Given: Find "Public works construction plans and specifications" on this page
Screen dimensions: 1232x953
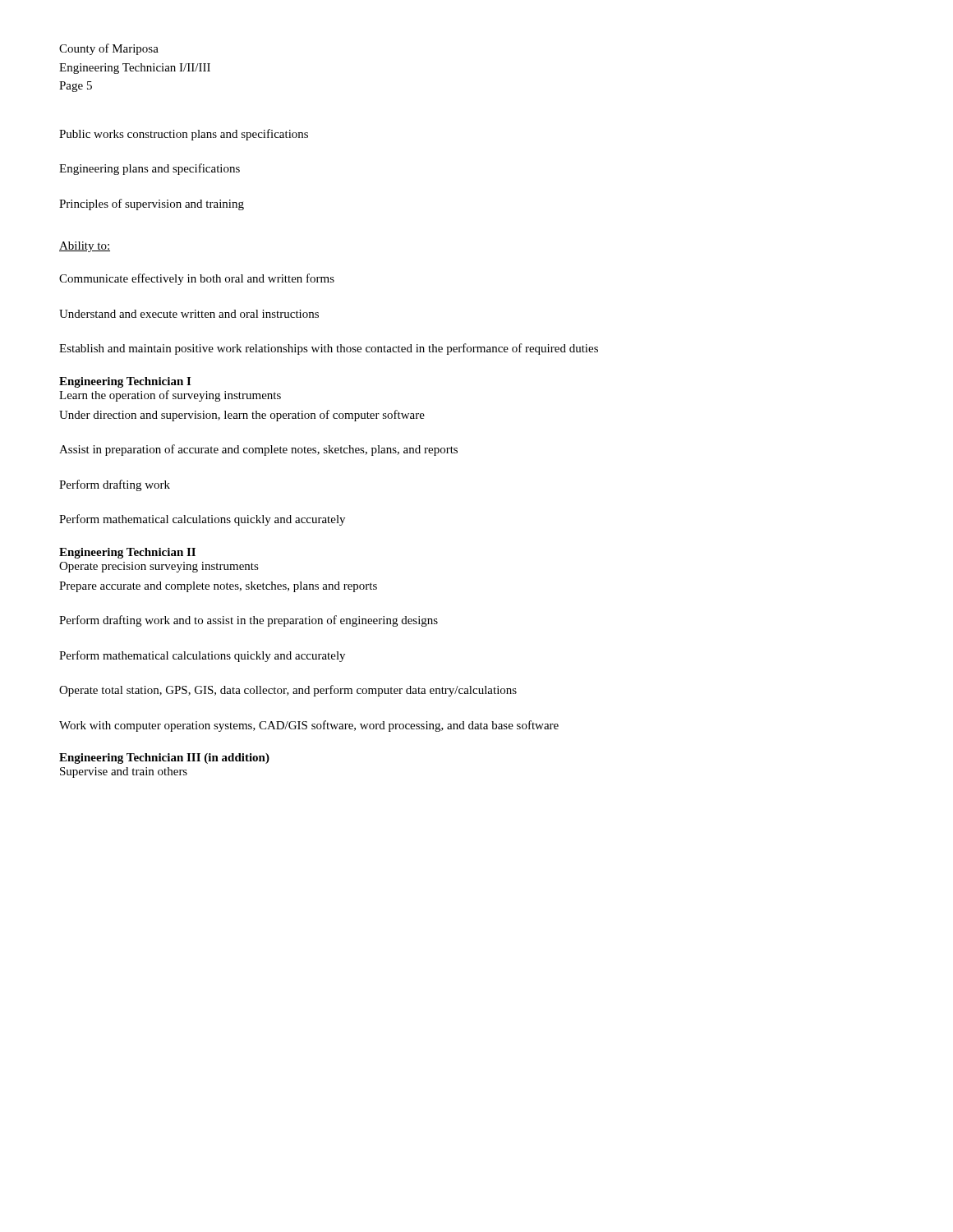Looking at the screenshot, I should [184, 133].
